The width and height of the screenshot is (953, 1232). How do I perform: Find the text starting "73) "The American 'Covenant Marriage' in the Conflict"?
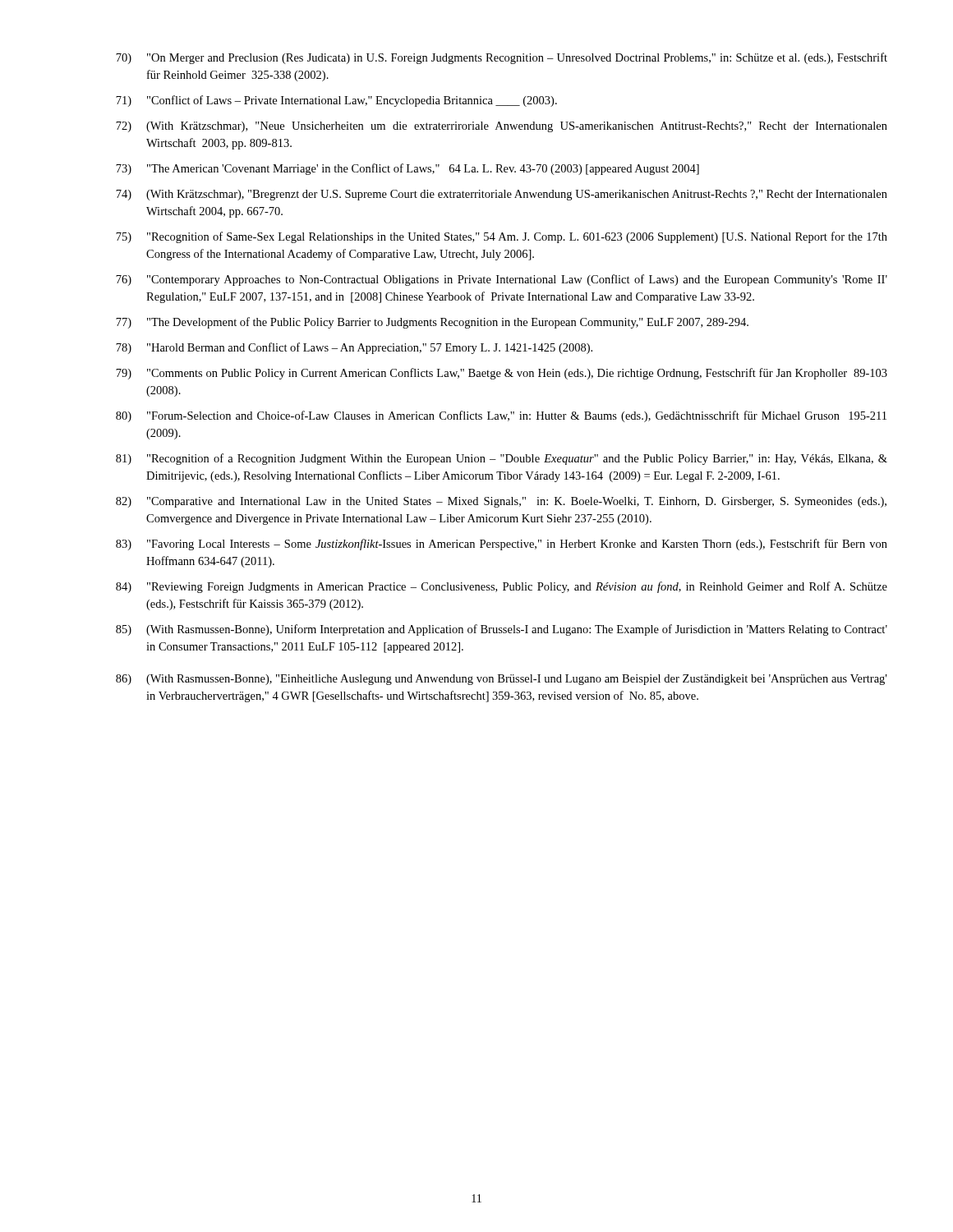coord(485,169)
